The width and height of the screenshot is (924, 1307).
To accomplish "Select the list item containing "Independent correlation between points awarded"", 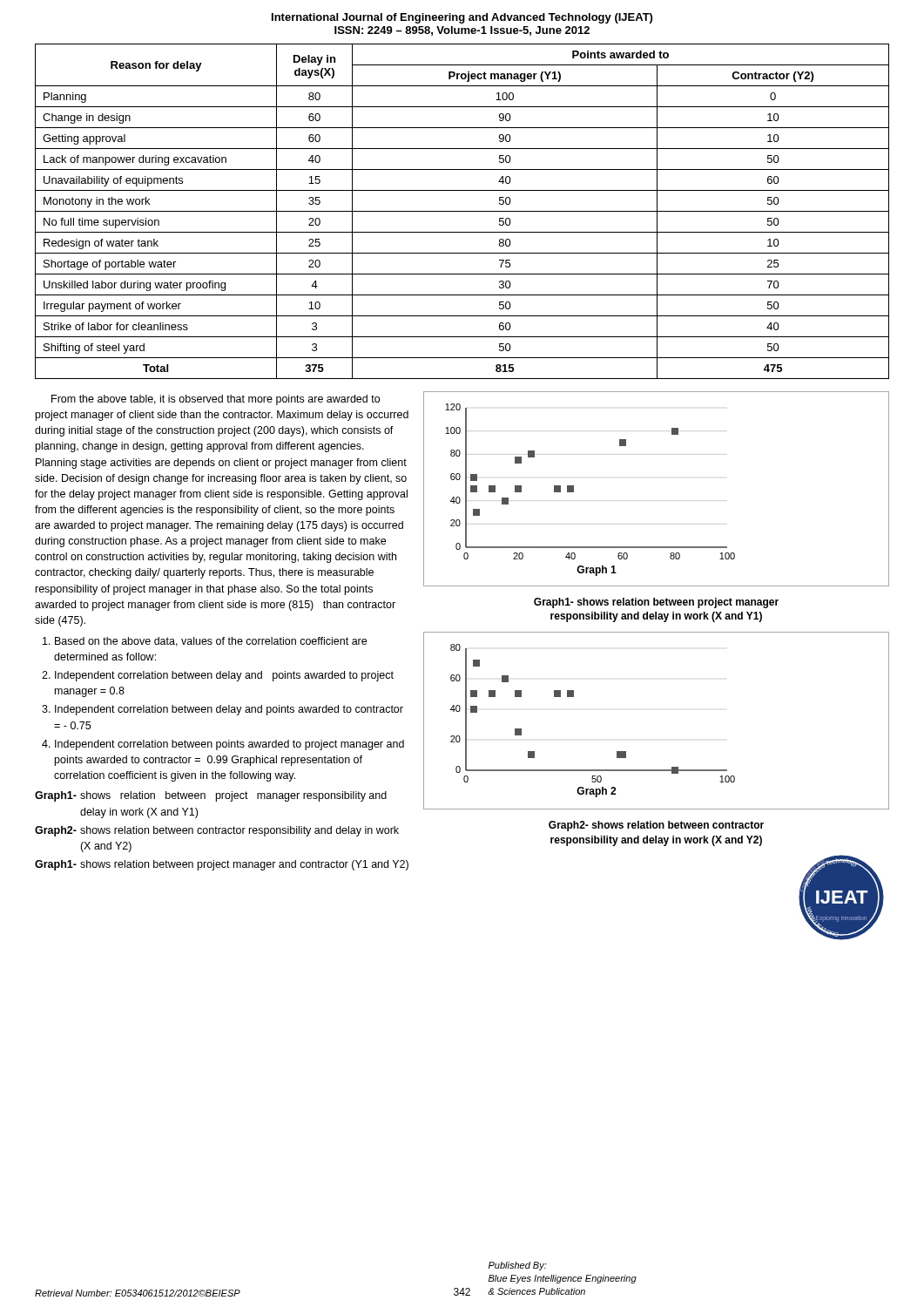I will point(229,760).
